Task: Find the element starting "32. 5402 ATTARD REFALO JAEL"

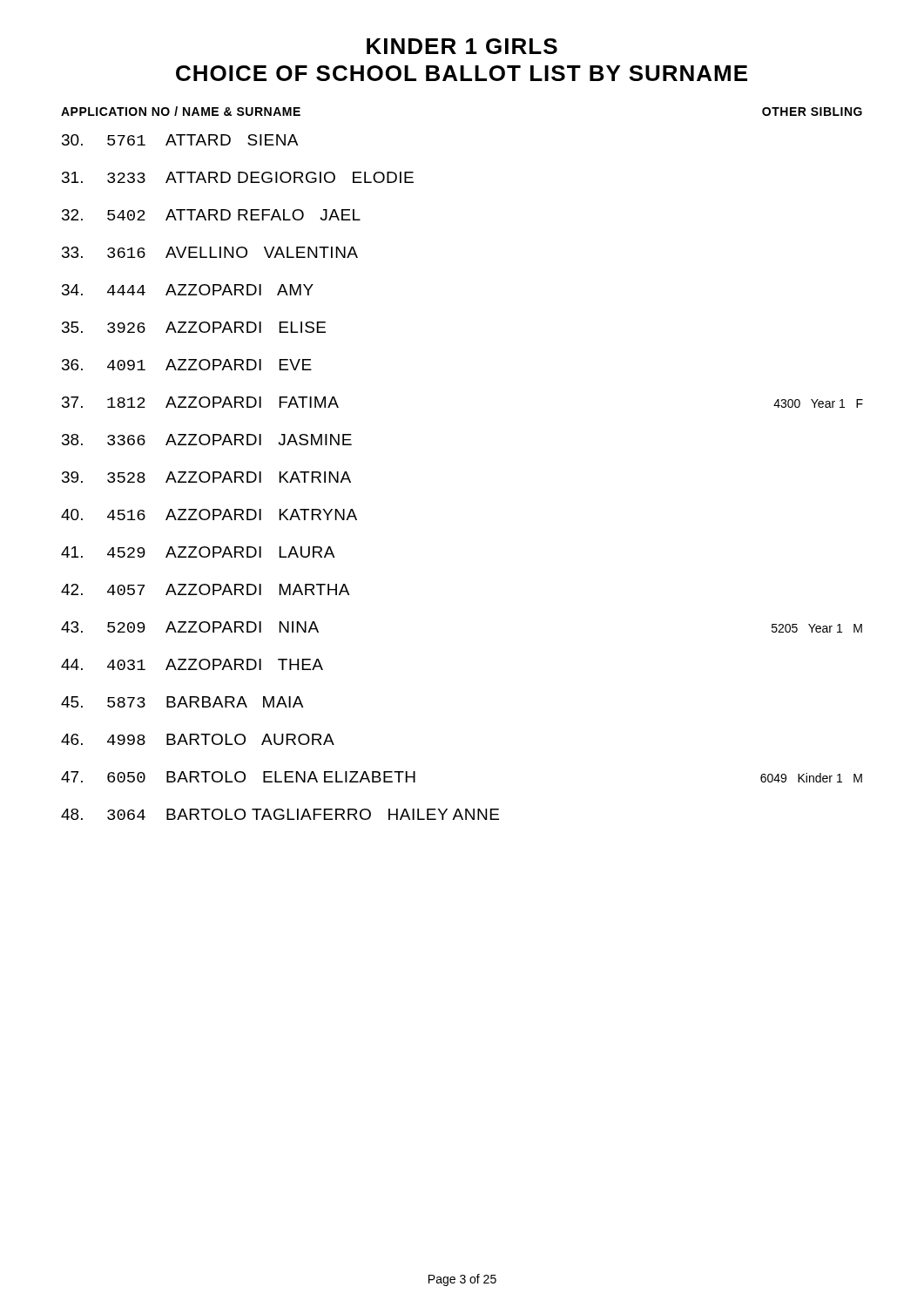Action: (211, 215)
